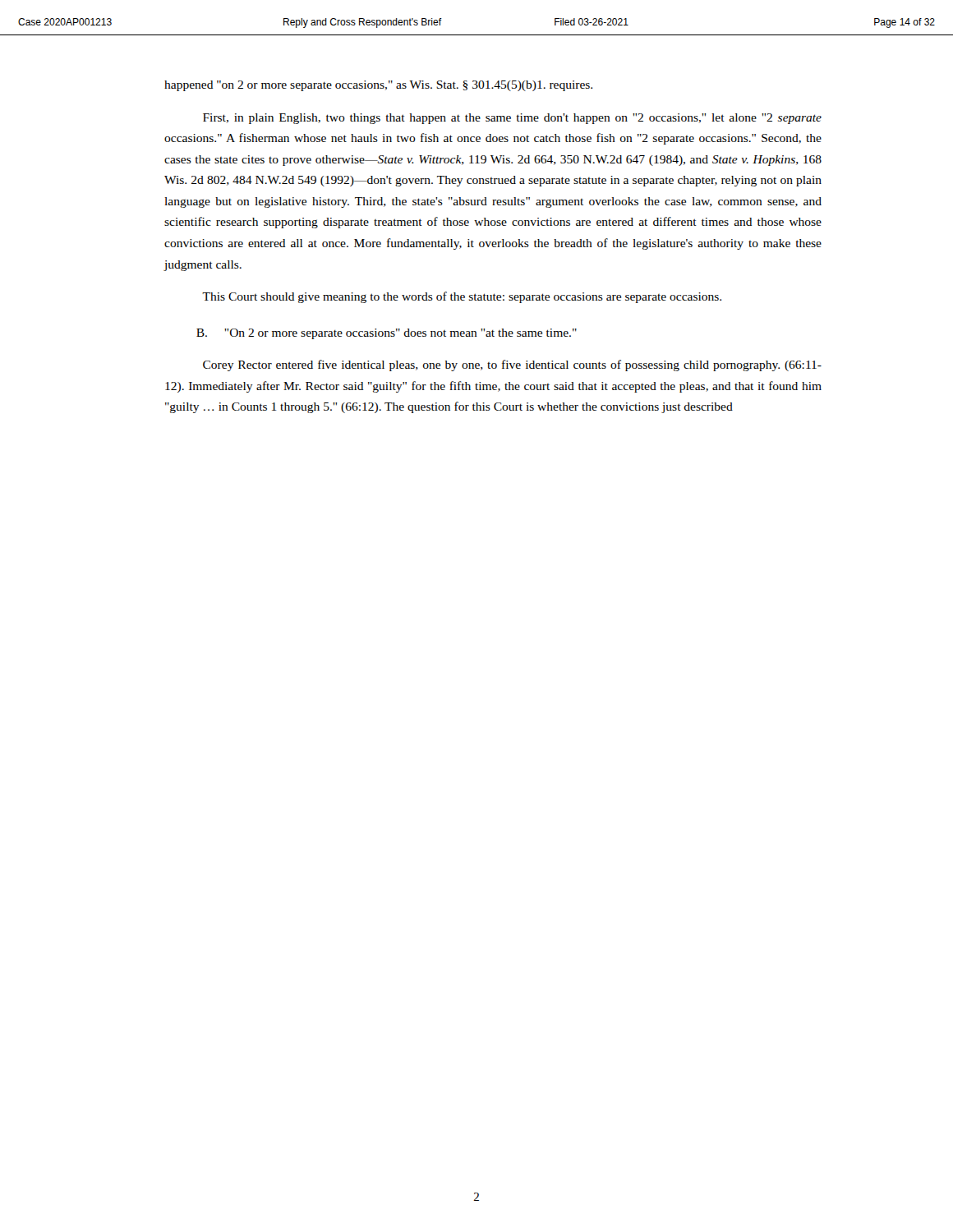Screen dimensions: 1232x953
Task: Find the text block containing "Corey Rector entered five"
Action: 493,385
